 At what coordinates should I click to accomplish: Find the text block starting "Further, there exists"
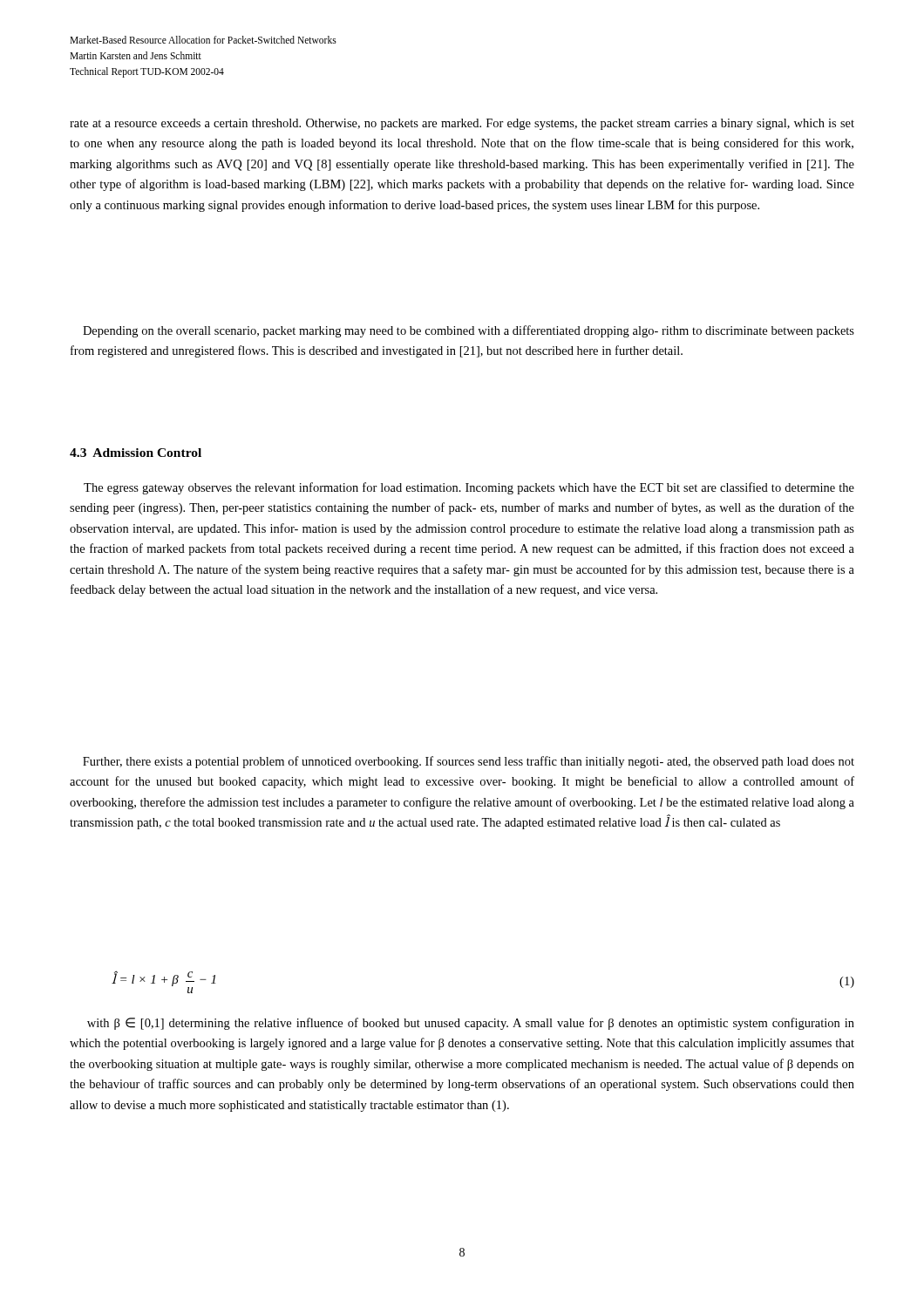tap(462, 792)
